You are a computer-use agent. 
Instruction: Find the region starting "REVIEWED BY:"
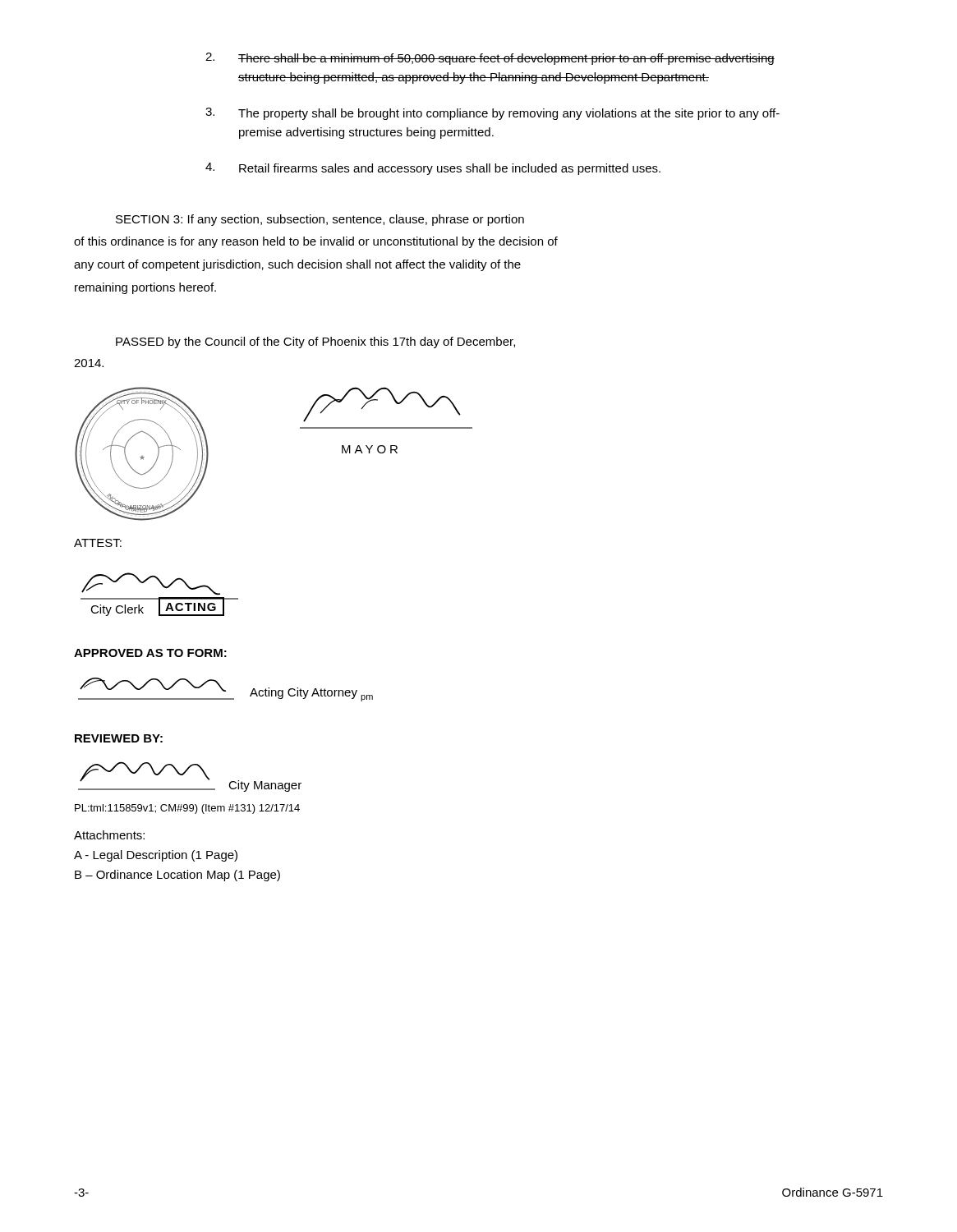[x=119, y=738]
